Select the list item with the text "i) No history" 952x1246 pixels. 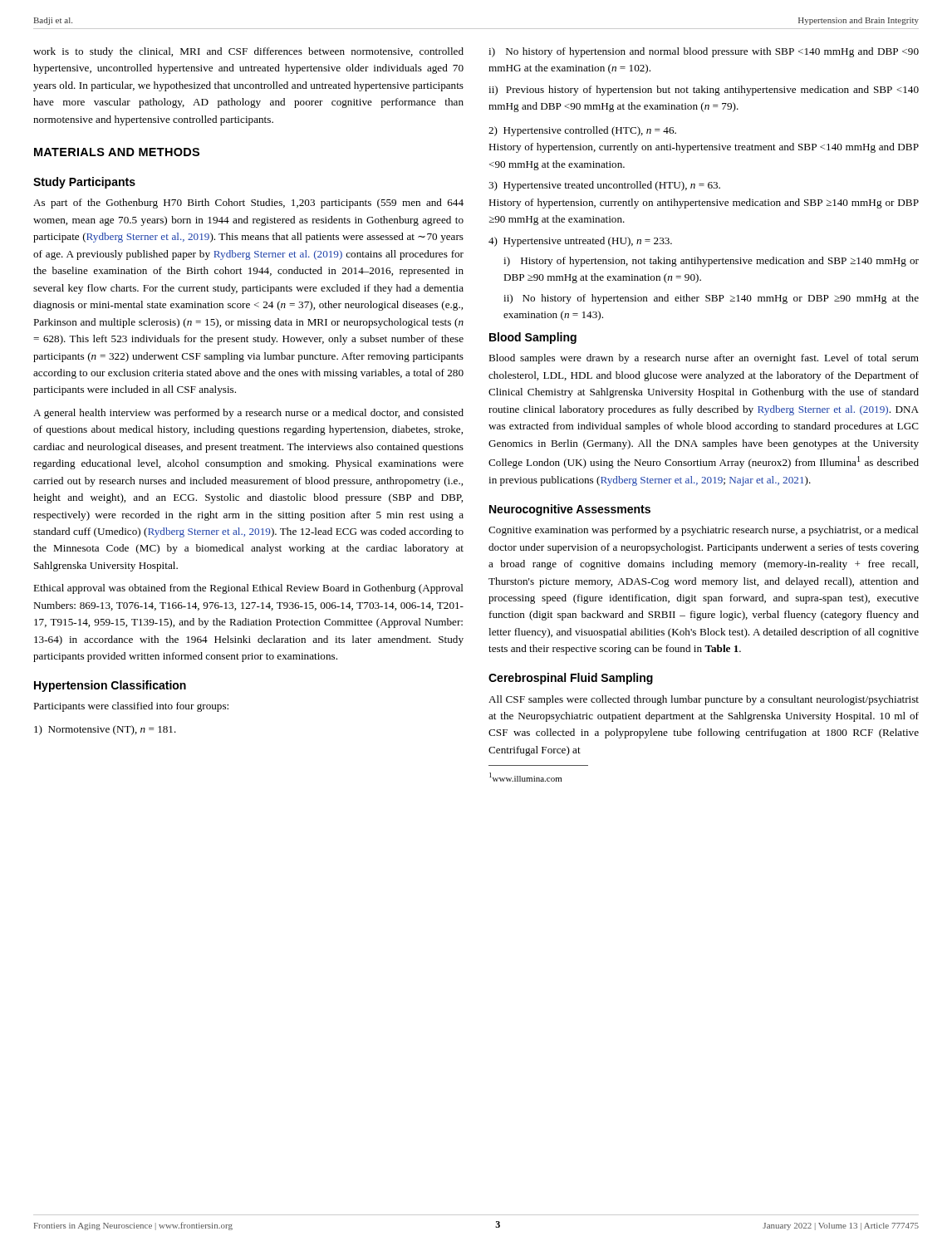point(704,60)
